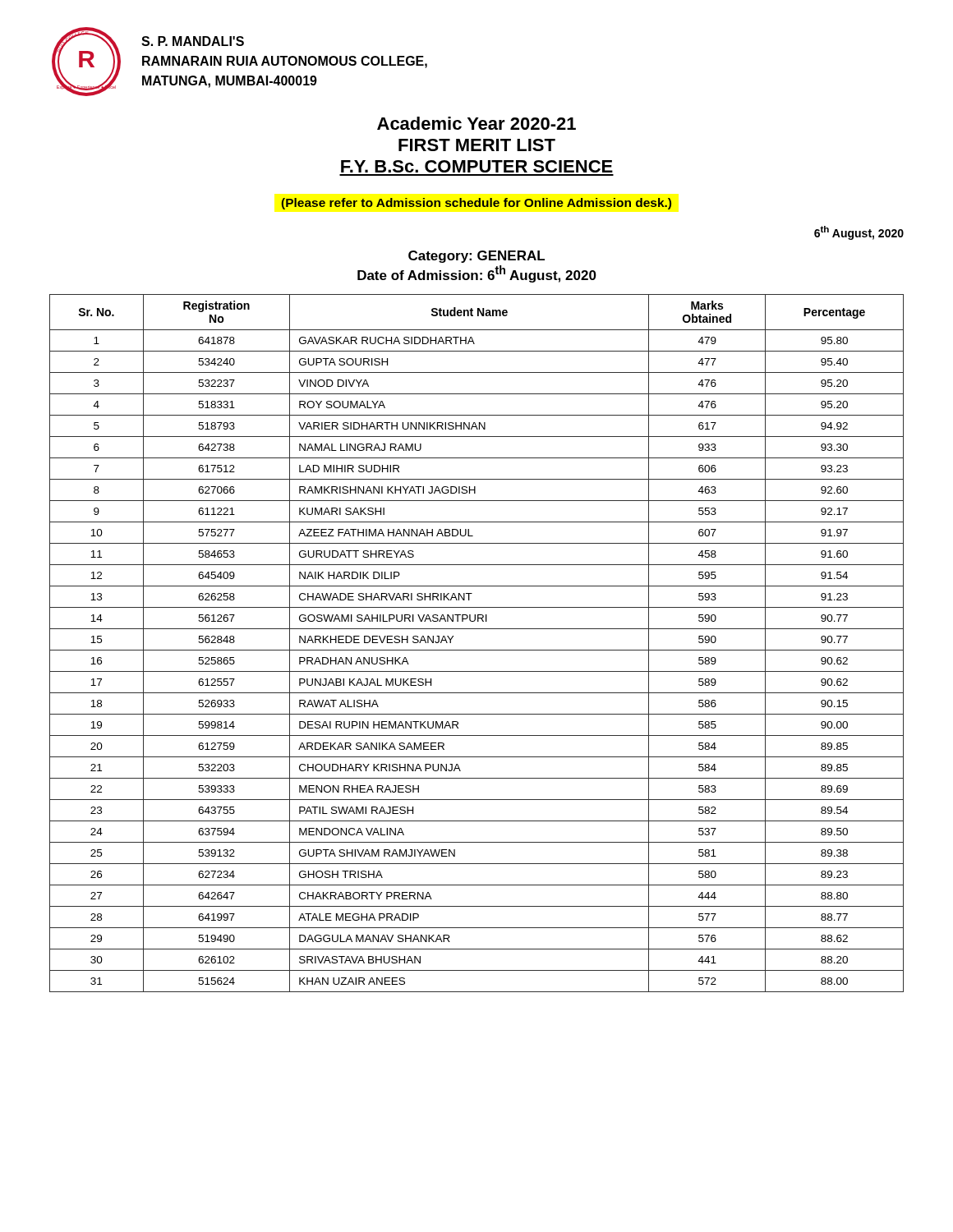
Task: Point to the text block starting "(Please refer to"
Action: click(476, 203)
